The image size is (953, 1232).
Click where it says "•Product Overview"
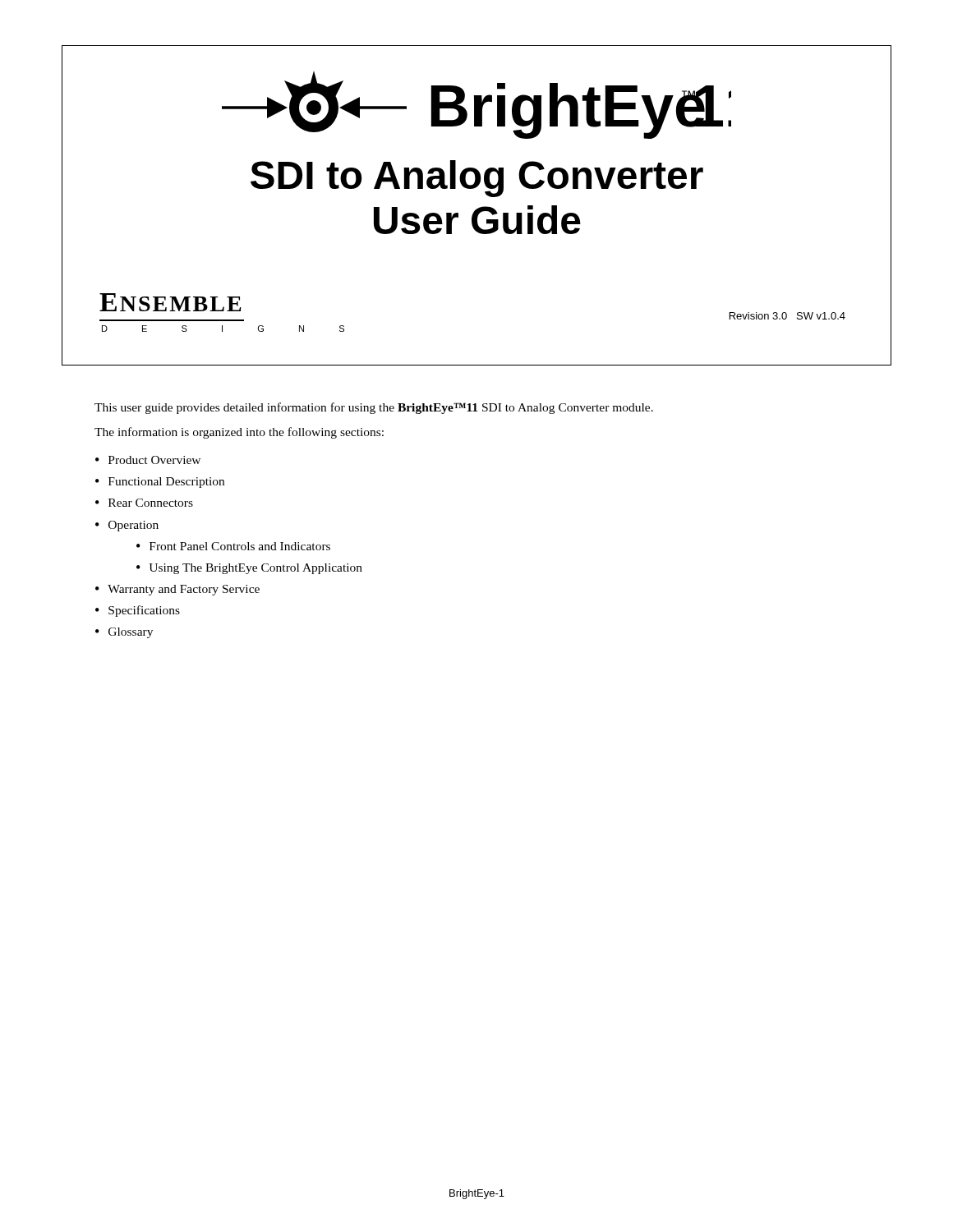coord(148,460)
